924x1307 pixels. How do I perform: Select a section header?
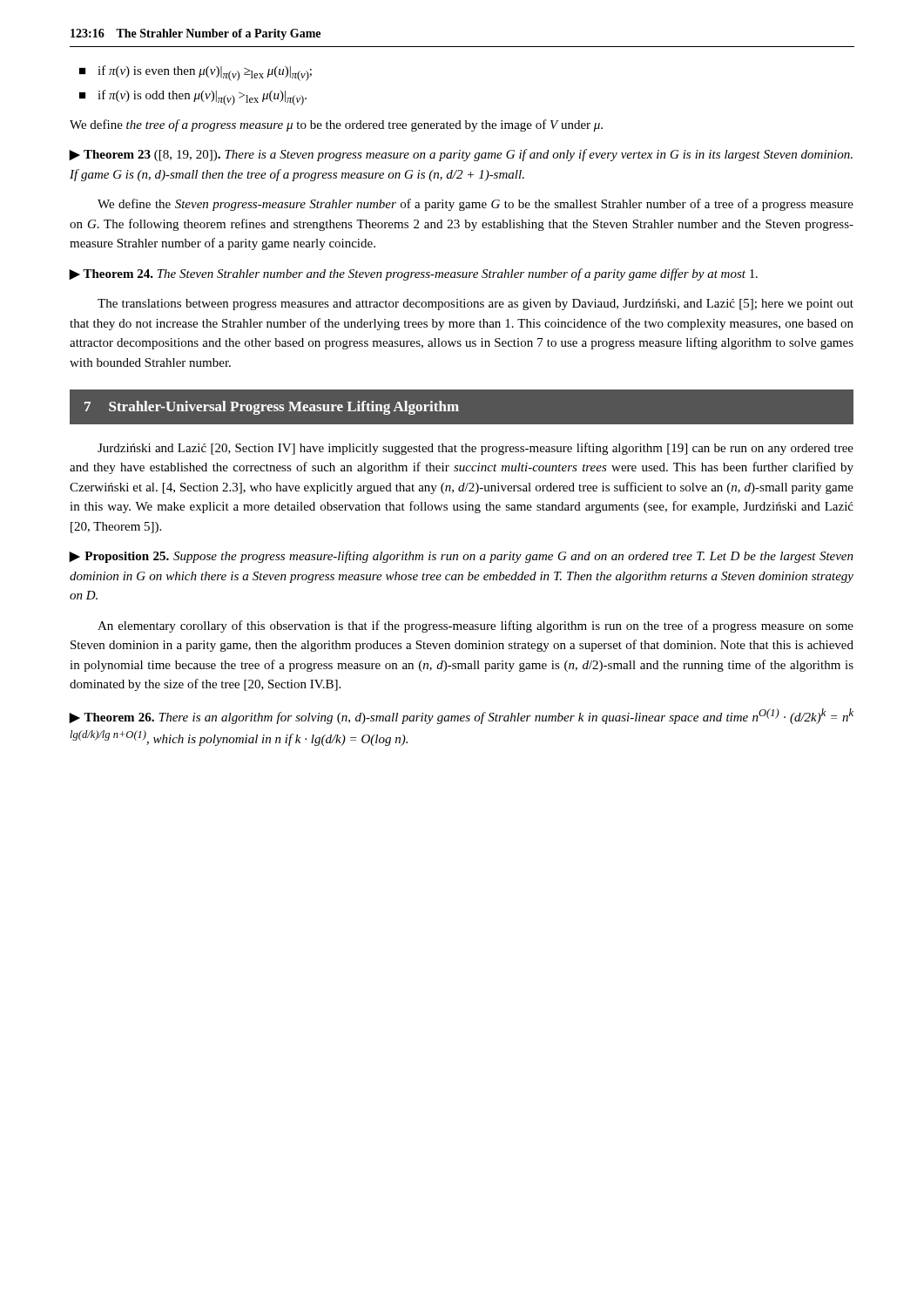coord(271,407)
